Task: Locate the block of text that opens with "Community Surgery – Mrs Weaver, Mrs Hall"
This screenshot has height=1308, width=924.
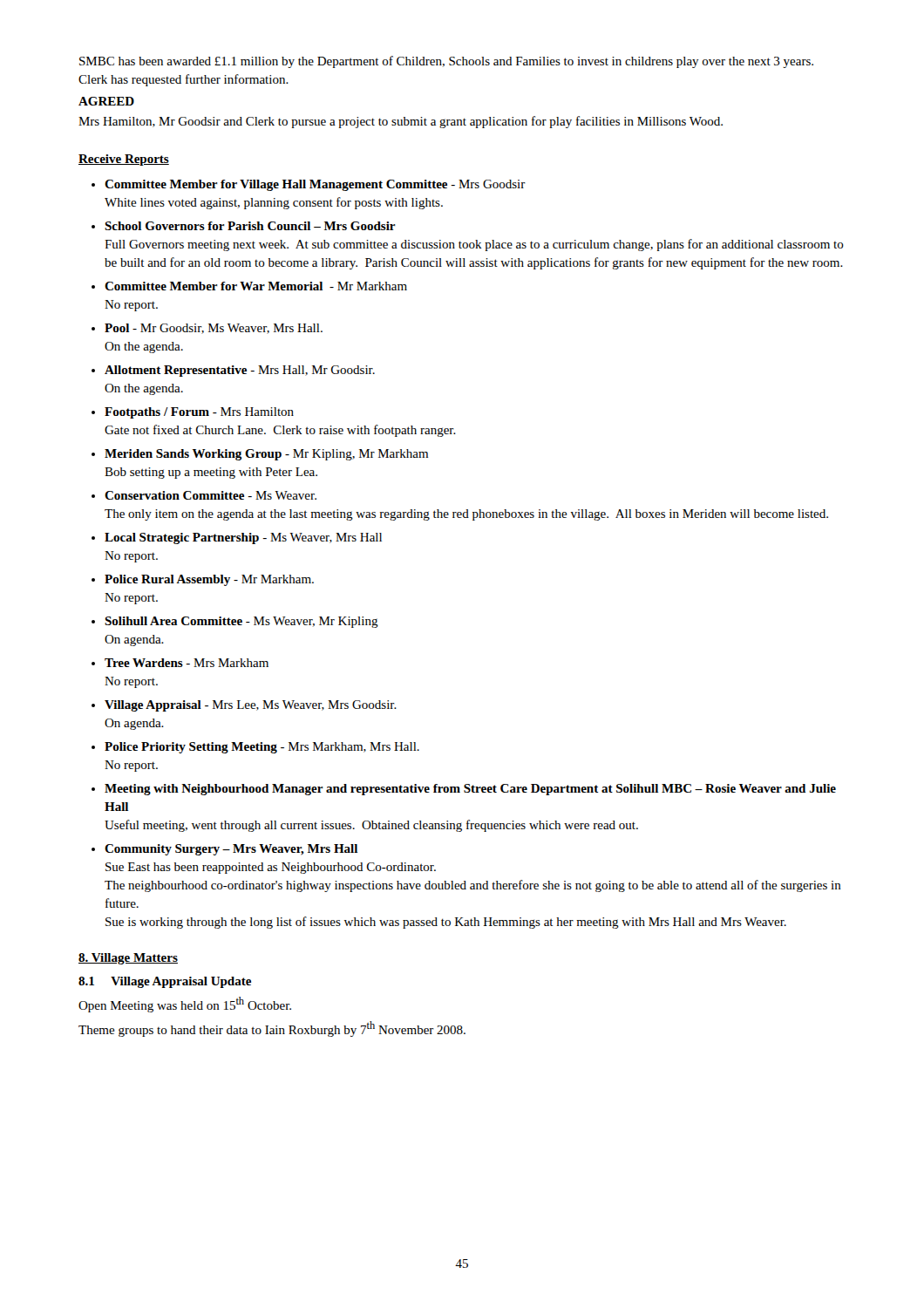Action: 473,885
